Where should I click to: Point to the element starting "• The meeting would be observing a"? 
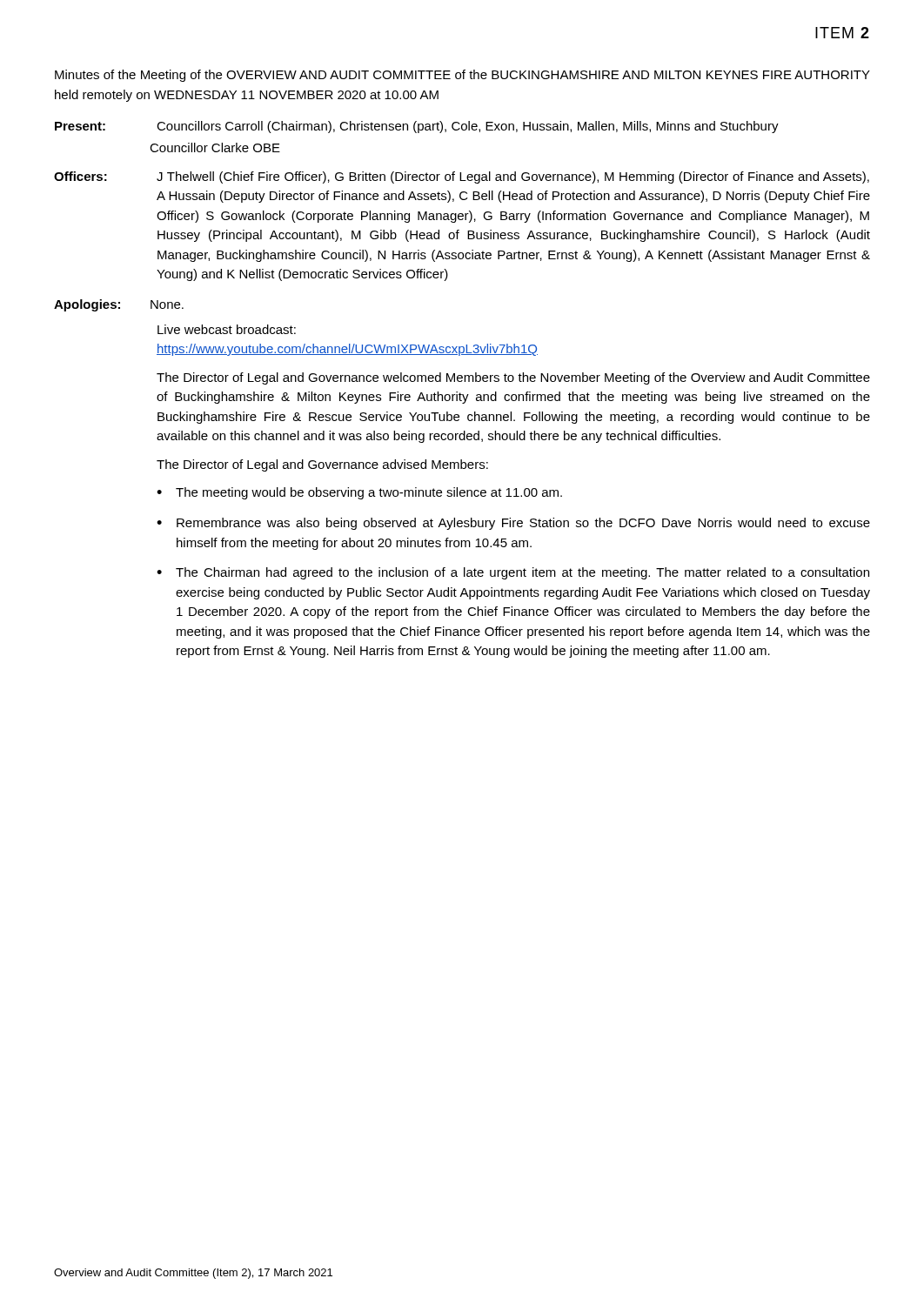513,493
